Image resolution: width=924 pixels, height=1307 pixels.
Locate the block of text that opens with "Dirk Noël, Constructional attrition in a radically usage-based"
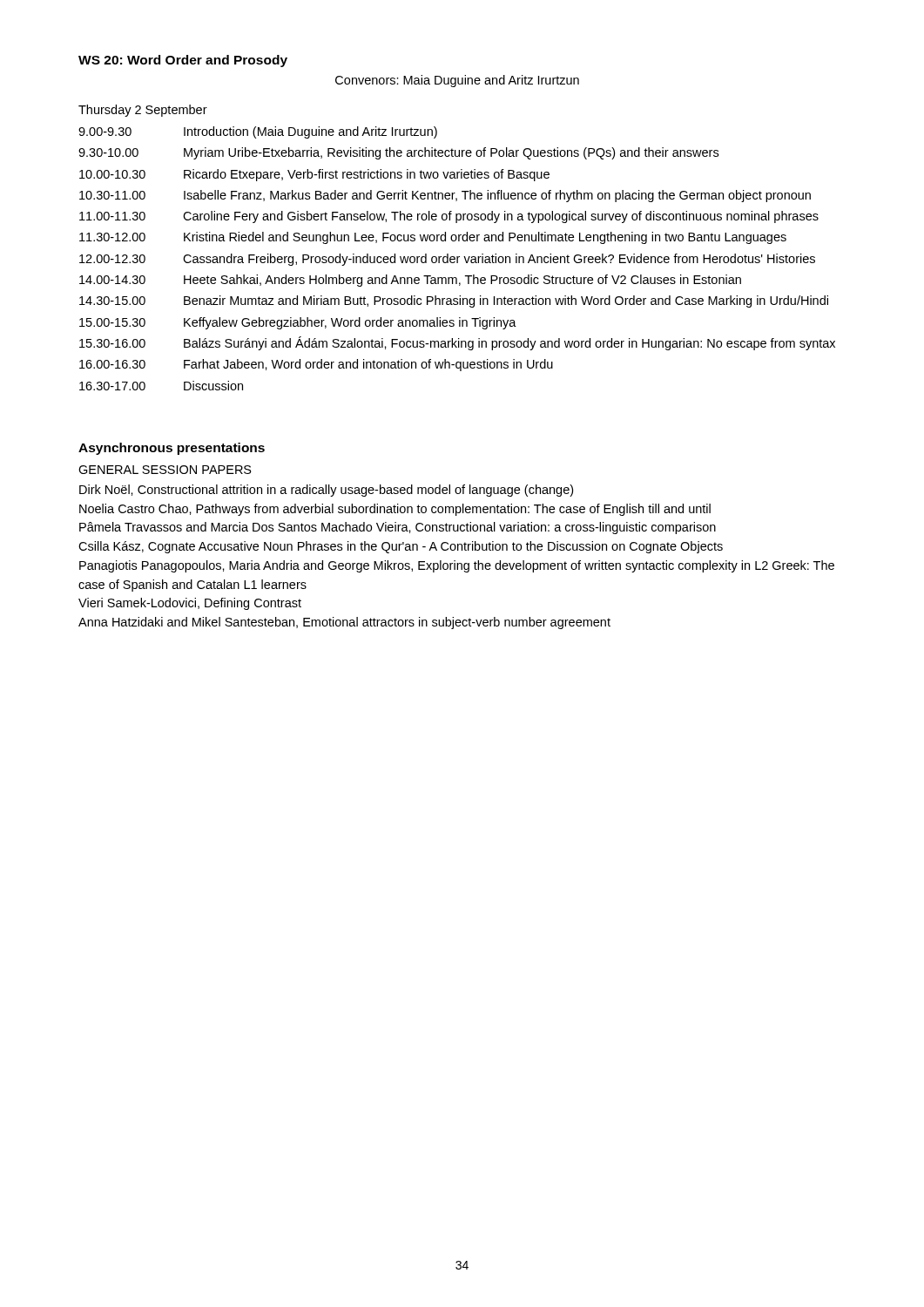pos(326,490)
